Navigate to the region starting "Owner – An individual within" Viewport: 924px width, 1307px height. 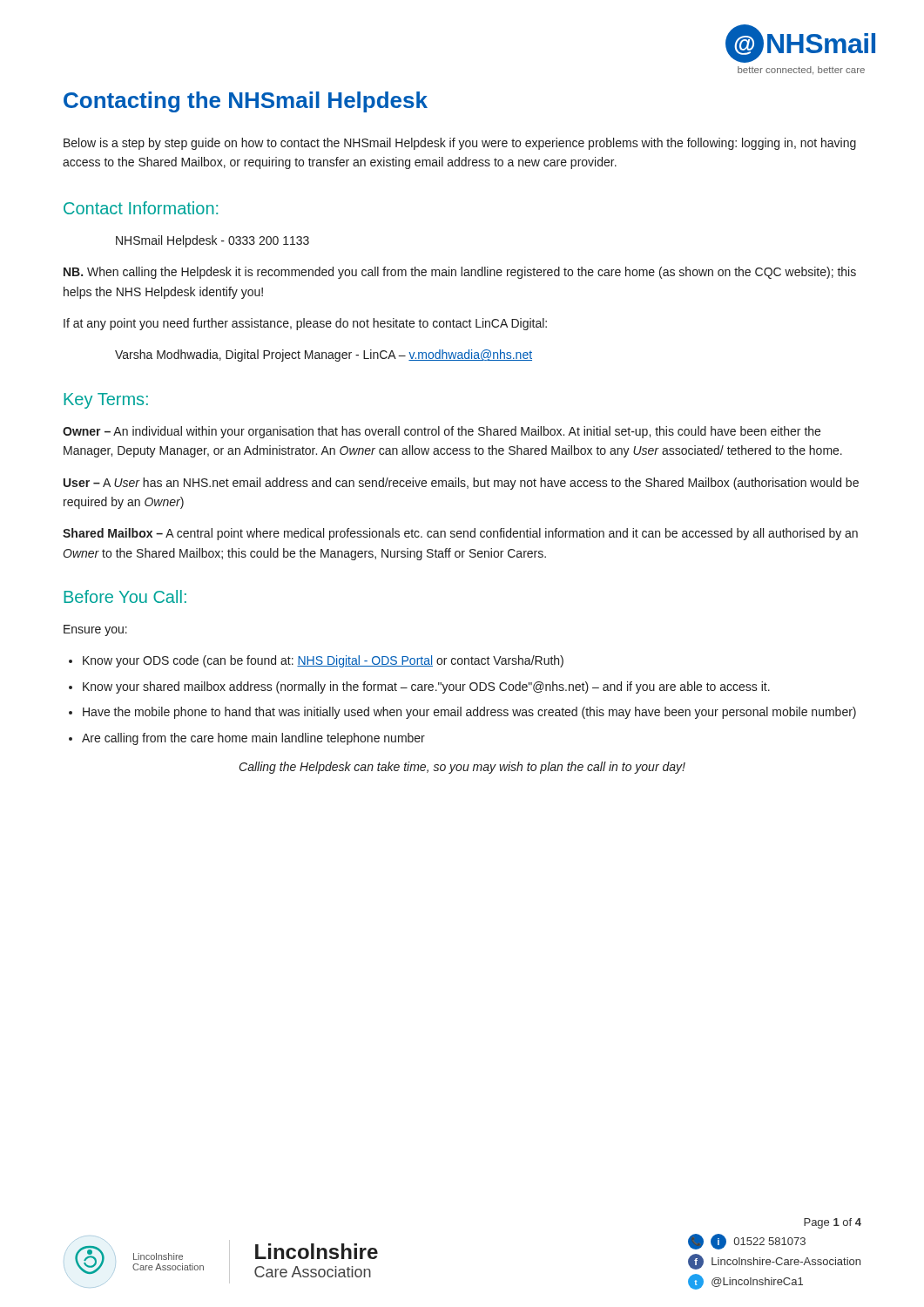pos(453,441)
